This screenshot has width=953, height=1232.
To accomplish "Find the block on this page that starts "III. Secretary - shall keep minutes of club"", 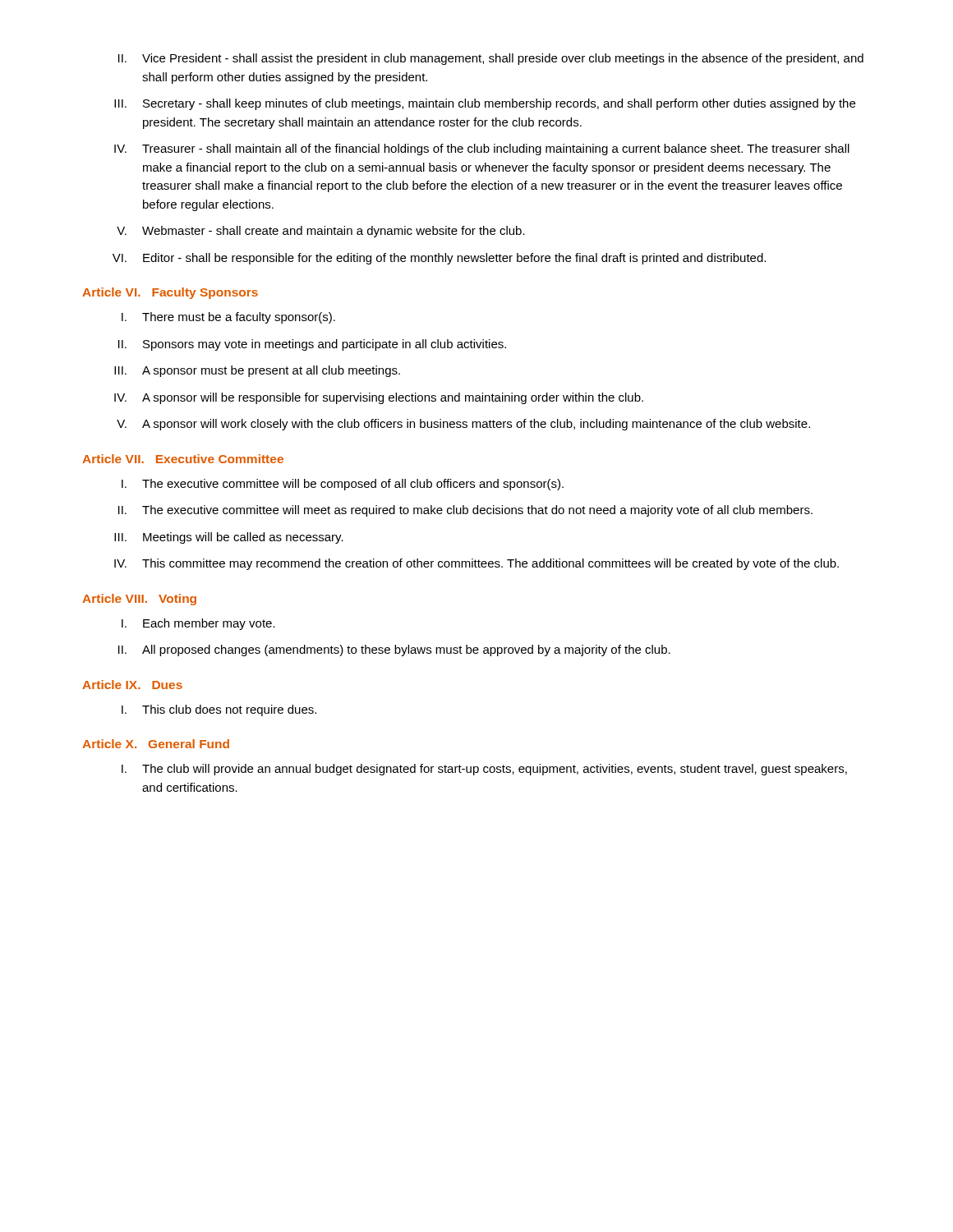I will click(476, 113).
